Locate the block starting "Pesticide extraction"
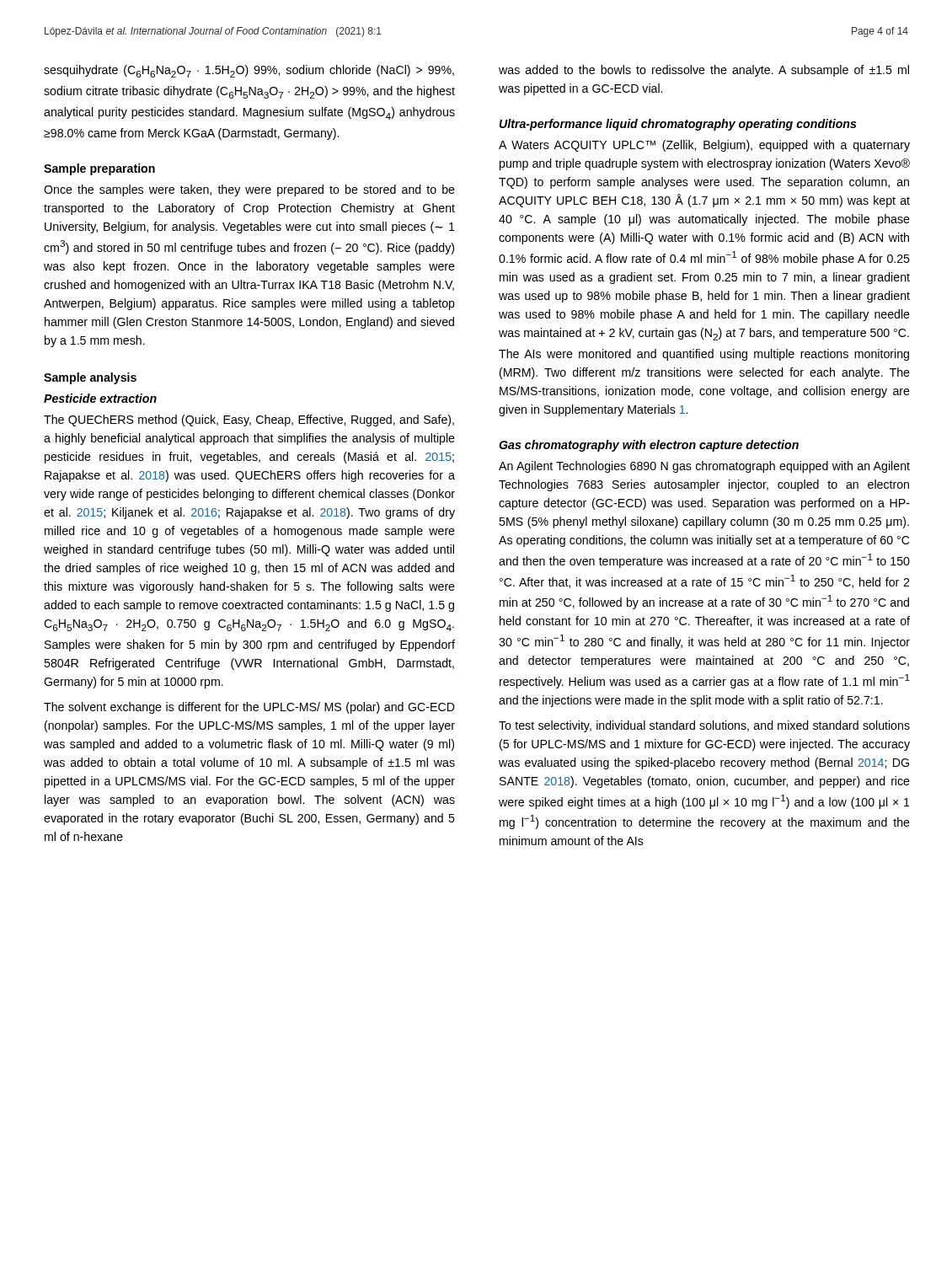The image size is (952, 1264). 100,399
